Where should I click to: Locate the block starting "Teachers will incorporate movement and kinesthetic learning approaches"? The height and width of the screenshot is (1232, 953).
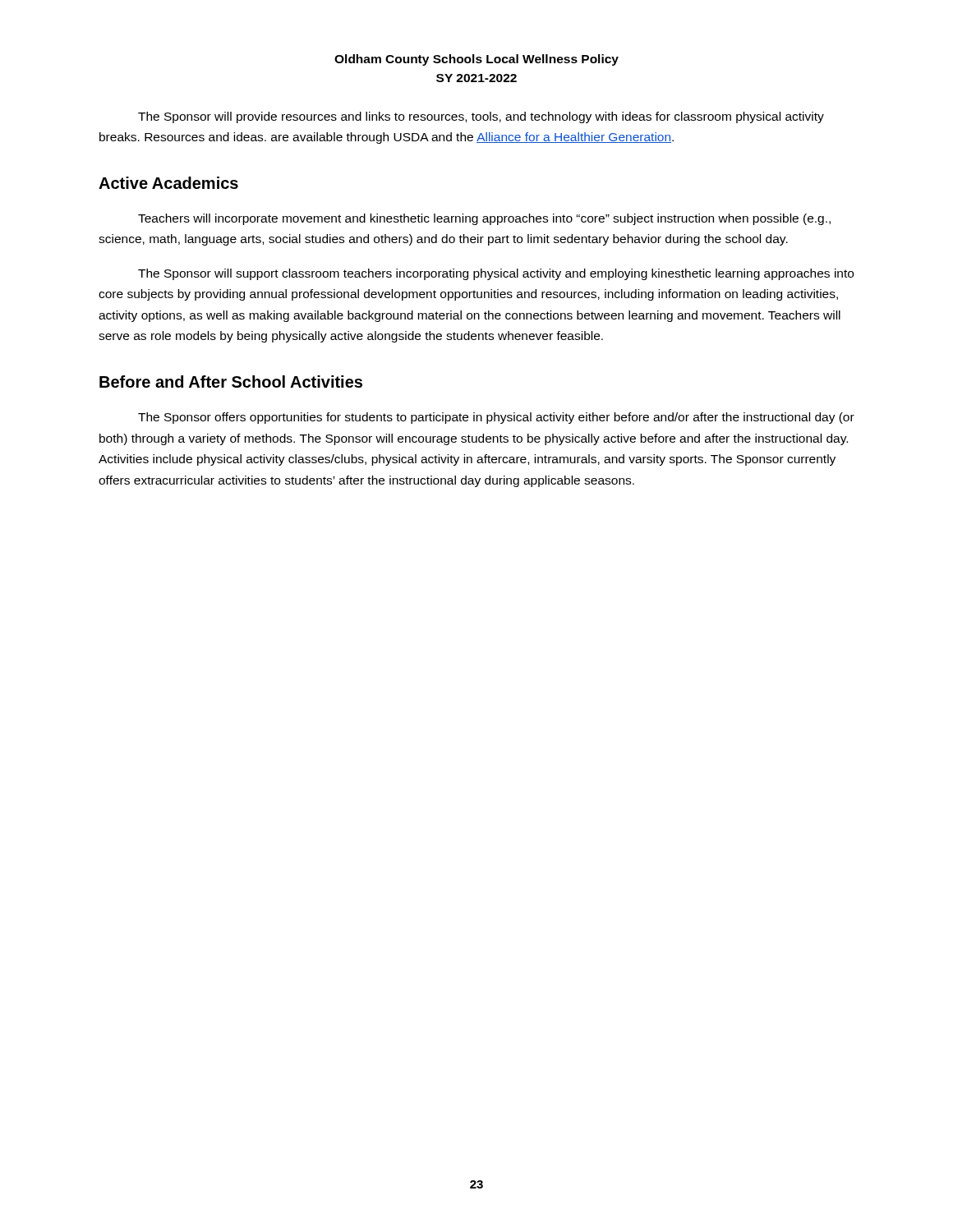click(x=476, y=228)
